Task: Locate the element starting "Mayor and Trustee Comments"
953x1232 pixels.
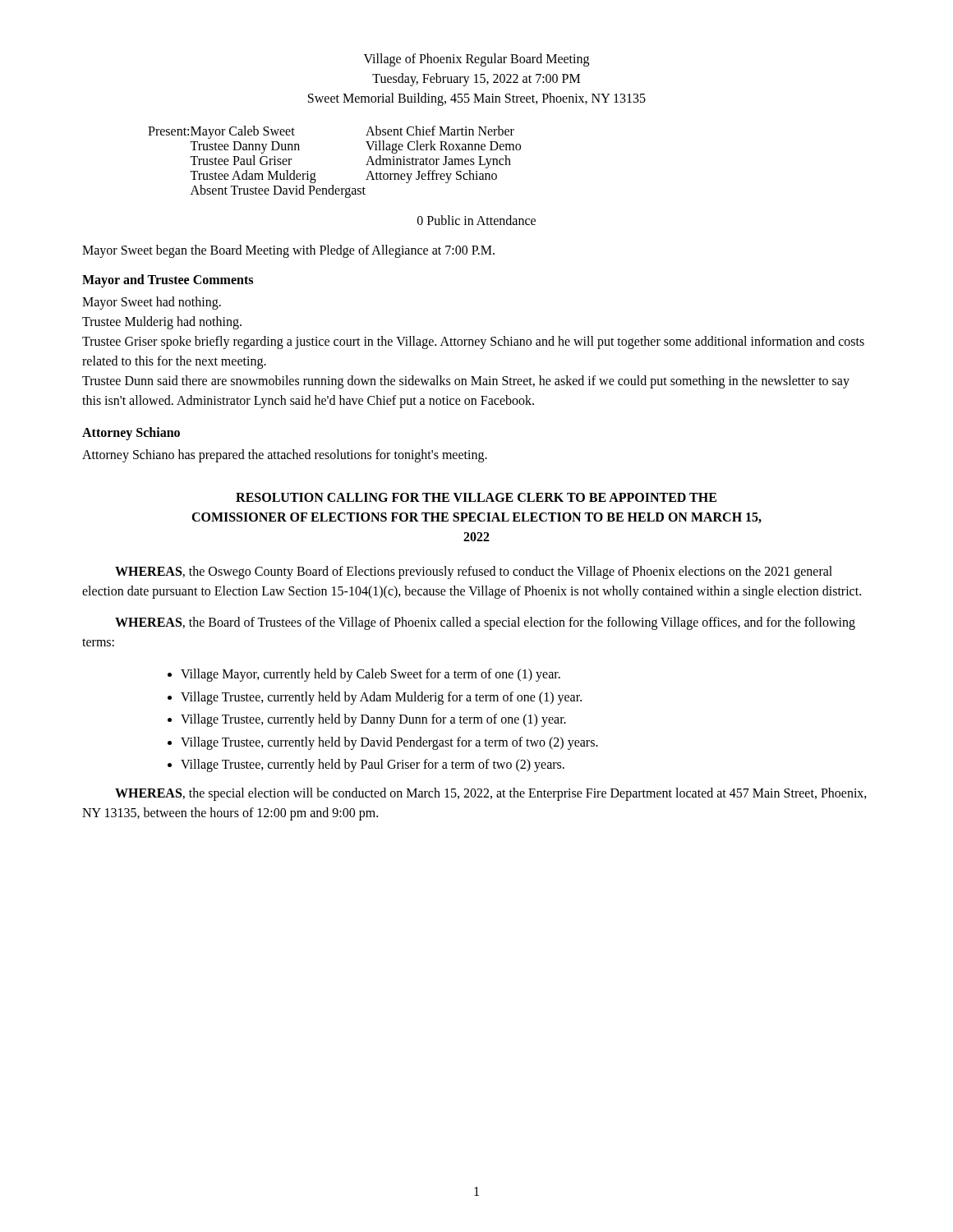Action: [x=168, y=280]
